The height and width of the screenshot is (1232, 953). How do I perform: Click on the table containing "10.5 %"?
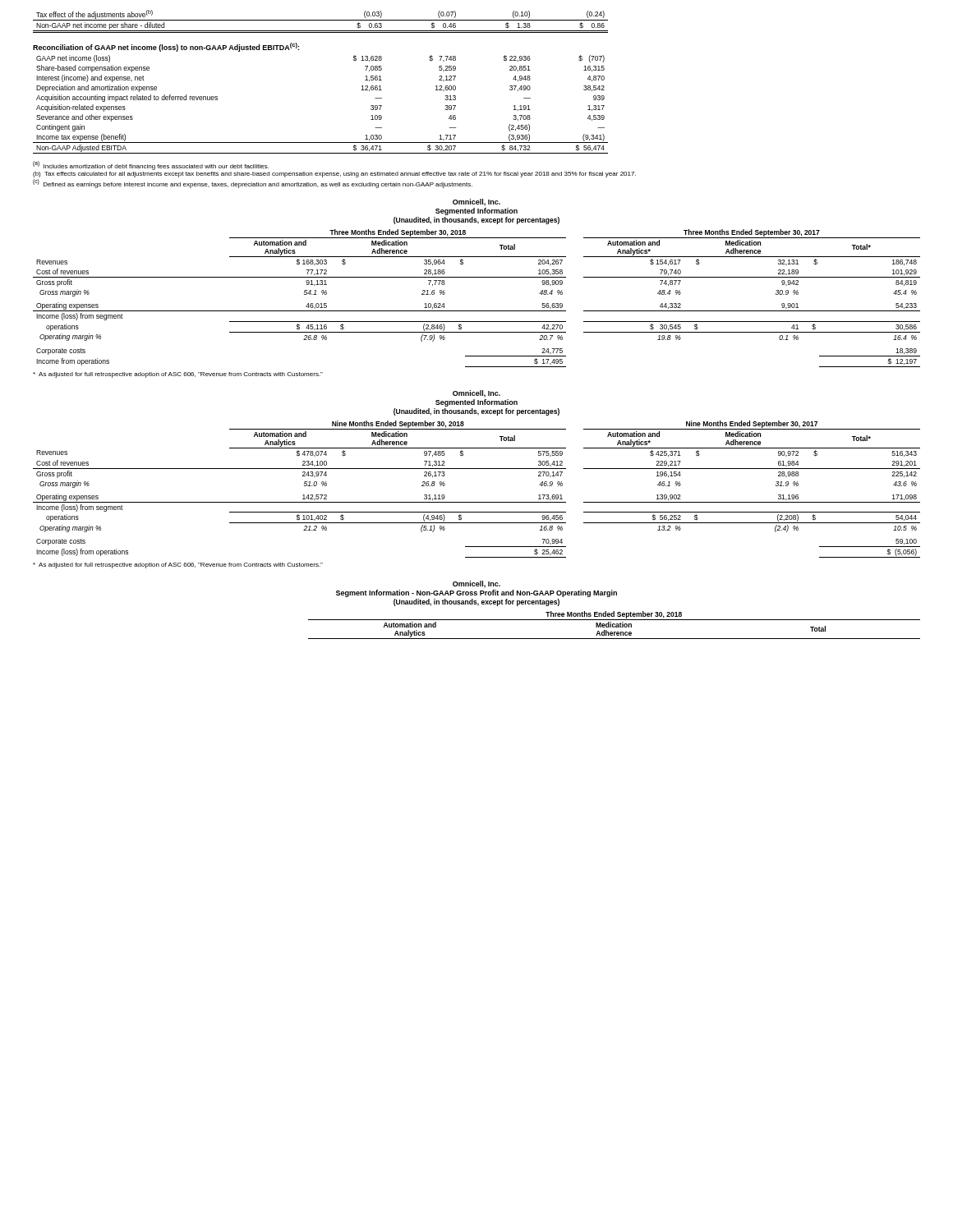click(x=476, y=488)
